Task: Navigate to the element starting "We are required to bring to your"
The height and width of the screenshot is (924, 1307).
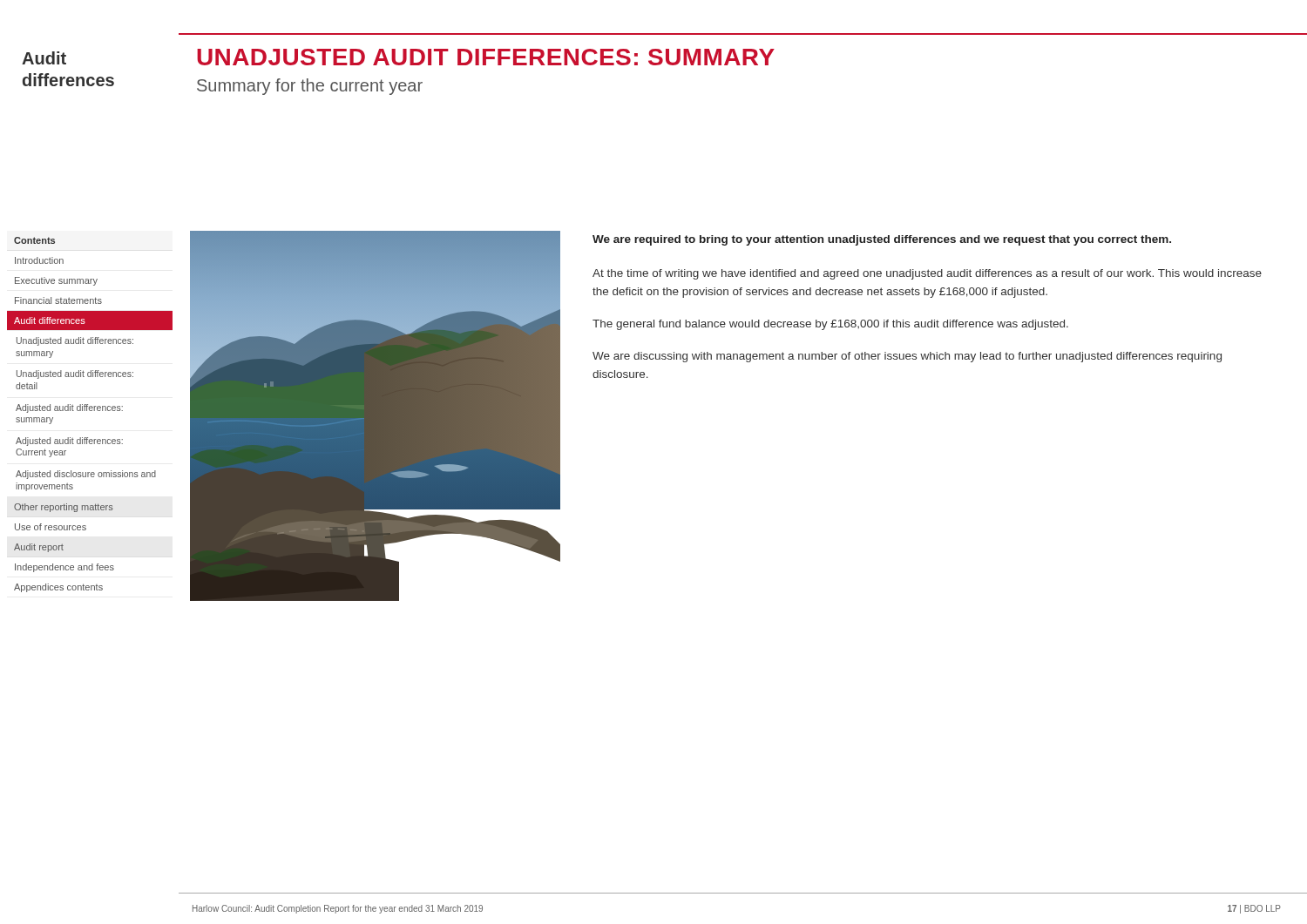Action: point(882,239)
